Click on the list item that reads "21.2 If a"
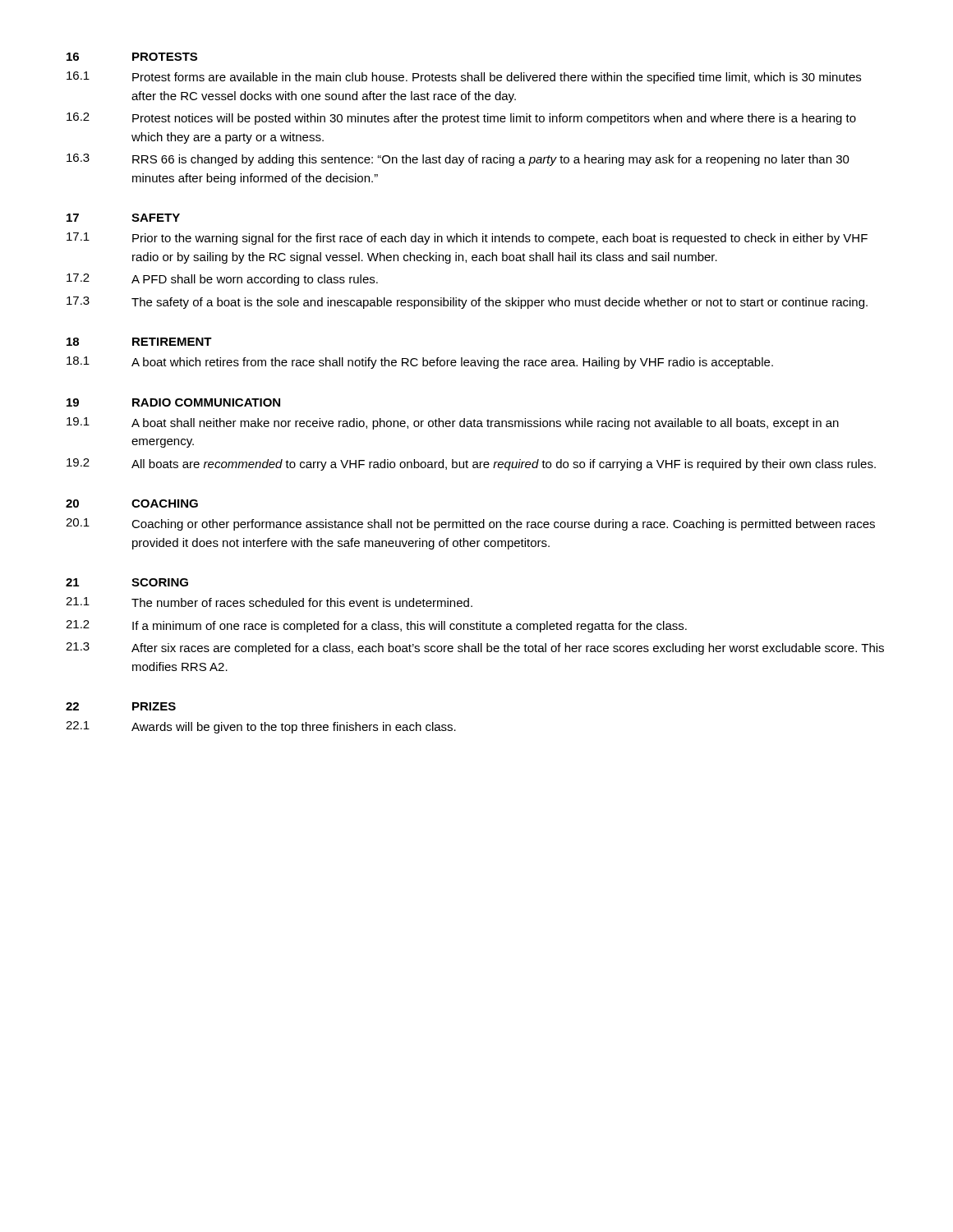The height and width of the screenshot is (1232, 953). pos(476,626)
